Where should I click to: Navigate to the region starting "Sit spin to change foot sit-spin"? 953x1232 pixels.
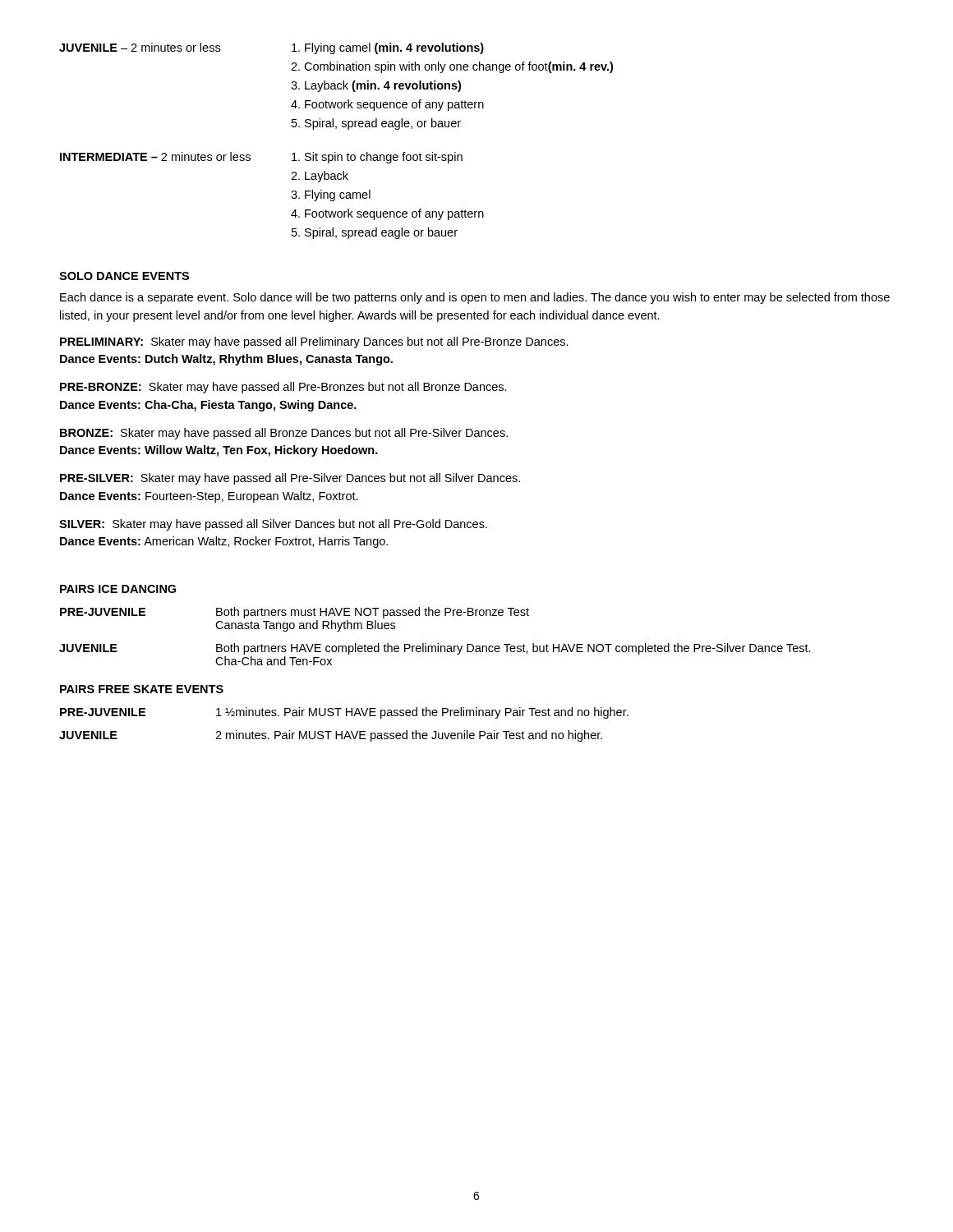pyautogui.click(x=377, y=158)
